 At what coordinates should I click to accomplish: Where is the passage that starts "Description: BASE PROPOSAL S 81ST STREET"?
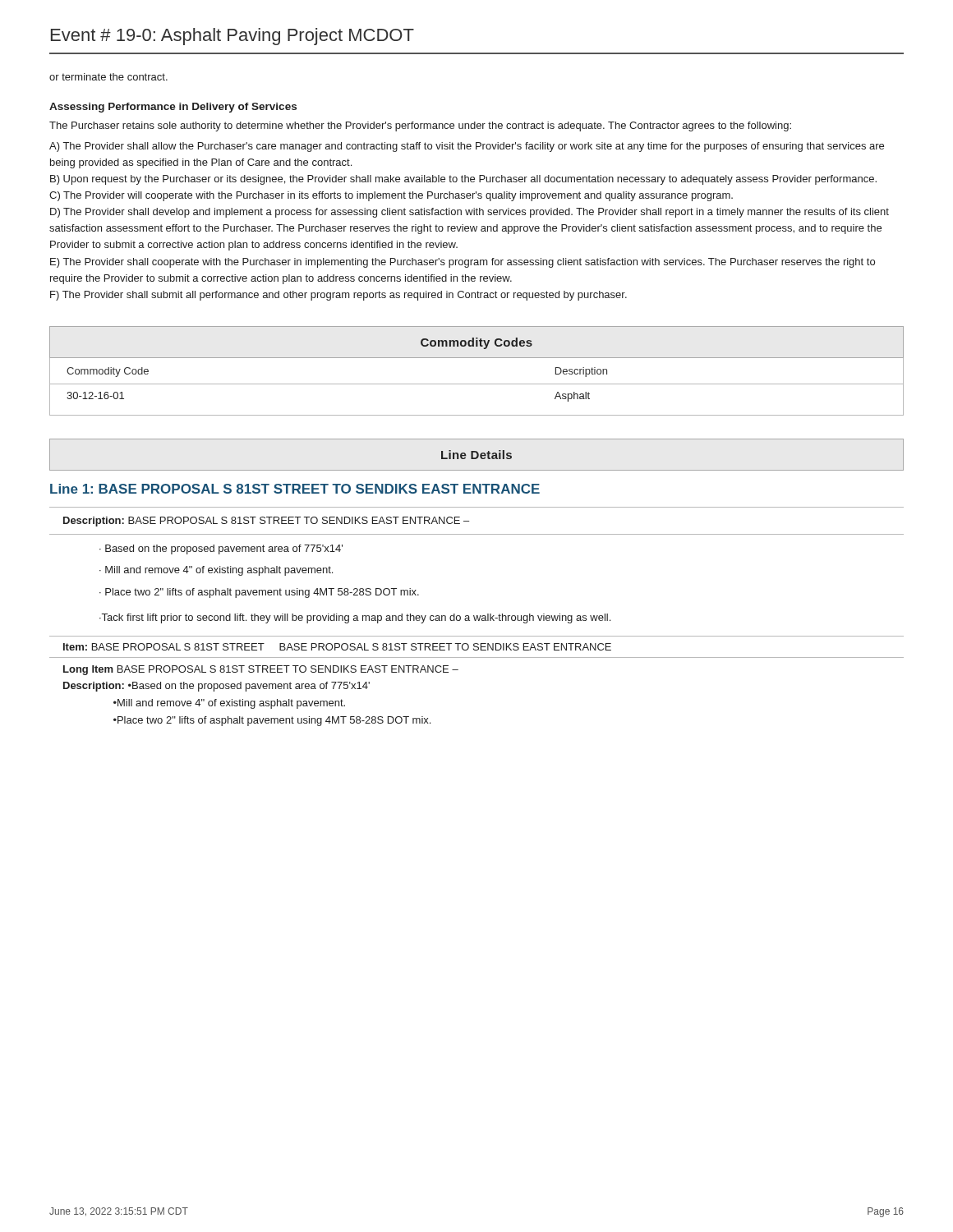click(x=266, y=520)
